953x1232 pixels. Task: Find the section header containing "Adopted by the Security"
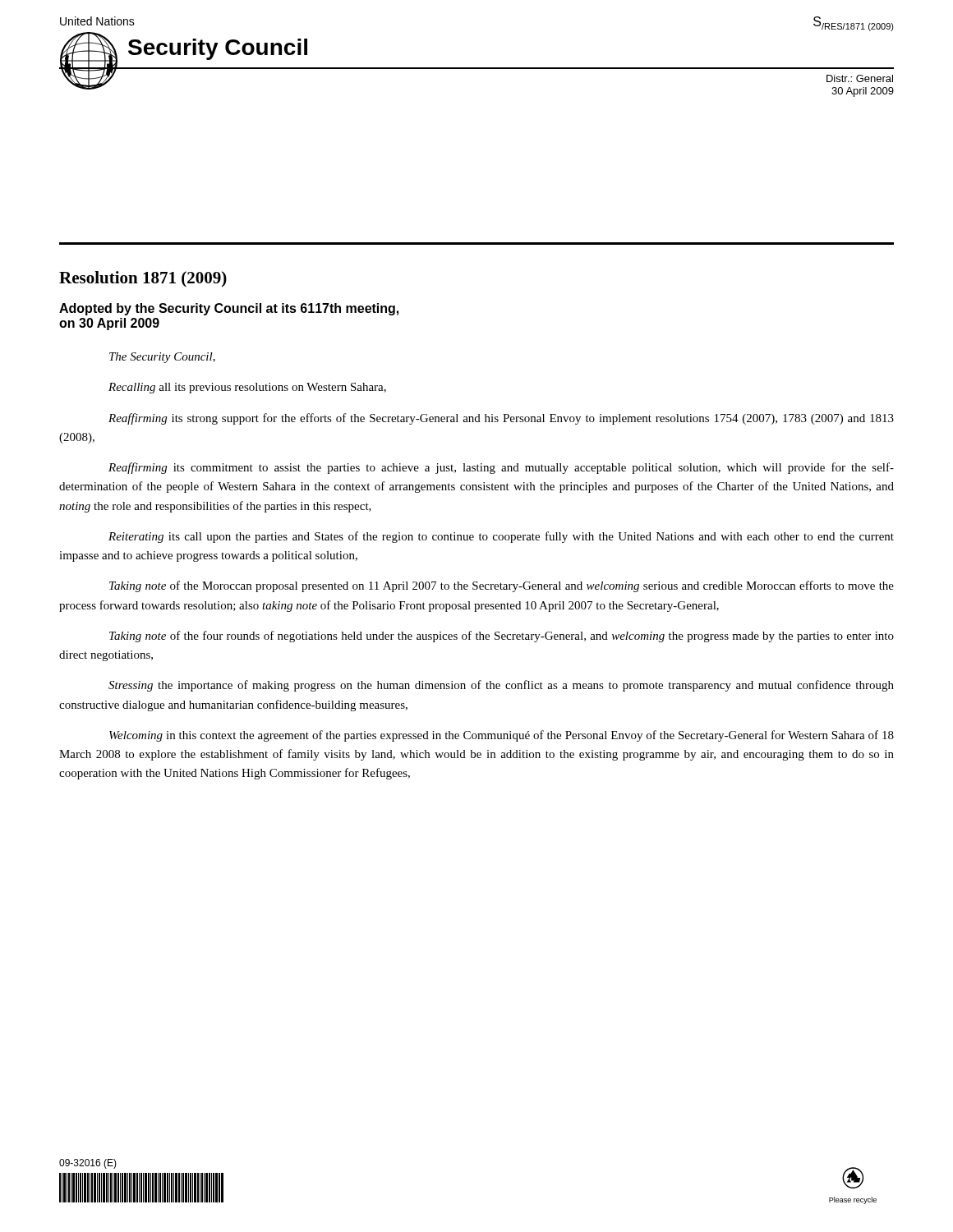pos(229,316)
